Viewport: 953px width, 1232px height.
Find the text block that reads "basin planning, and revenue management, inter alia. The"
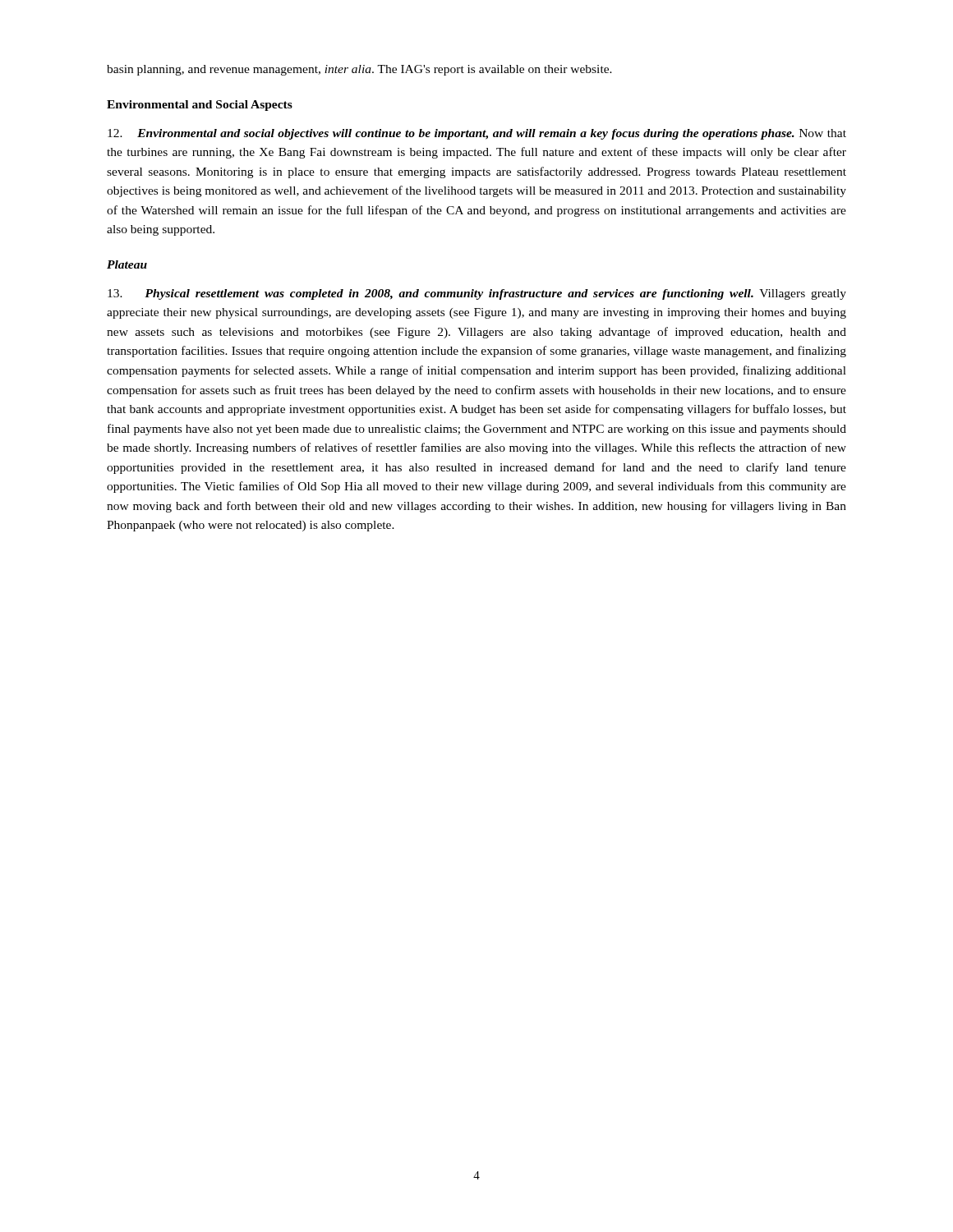click(x=360, y=69)
